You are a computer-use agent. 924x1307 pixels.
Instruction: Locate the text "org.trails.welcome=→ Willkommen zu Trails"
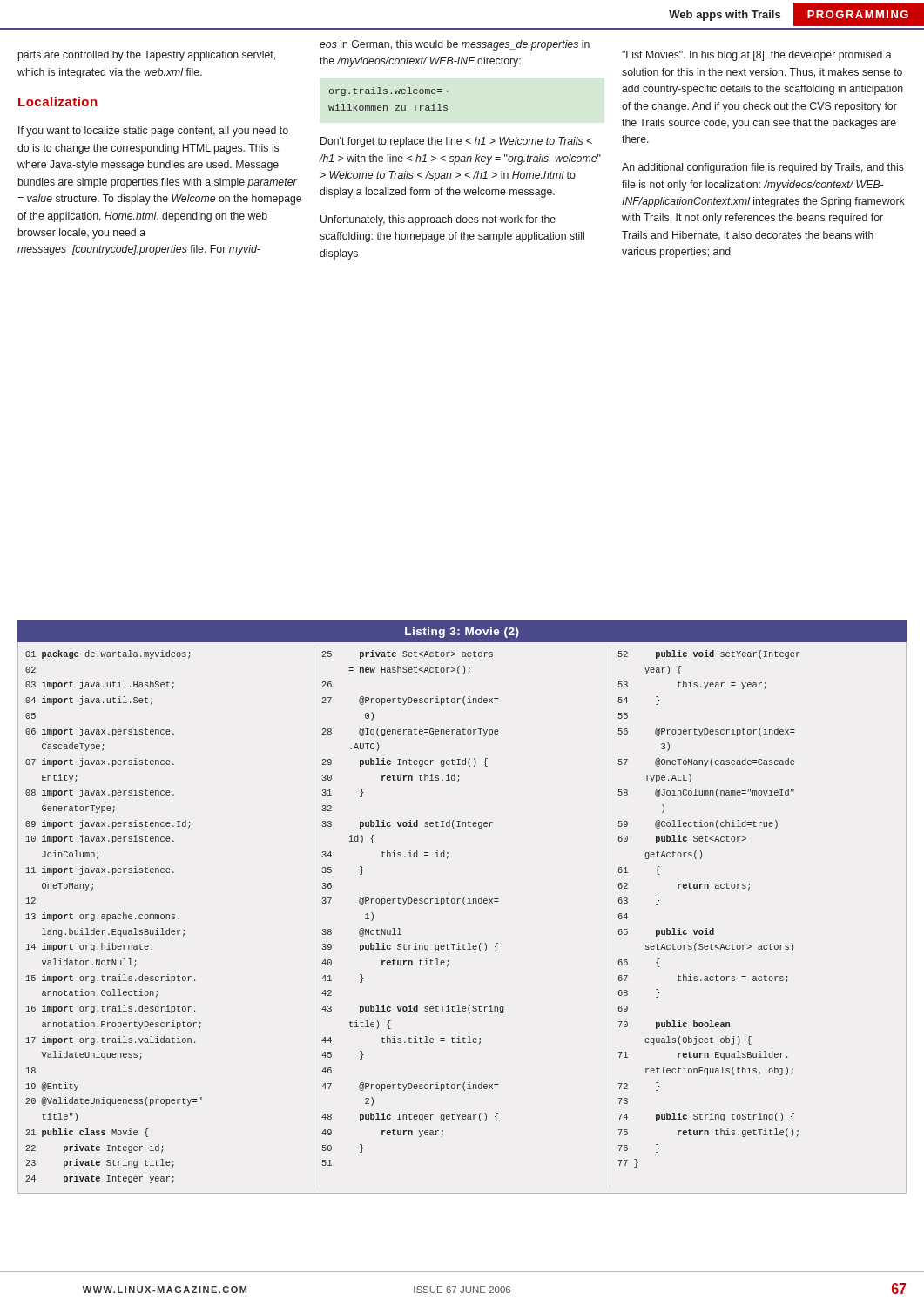388,99
